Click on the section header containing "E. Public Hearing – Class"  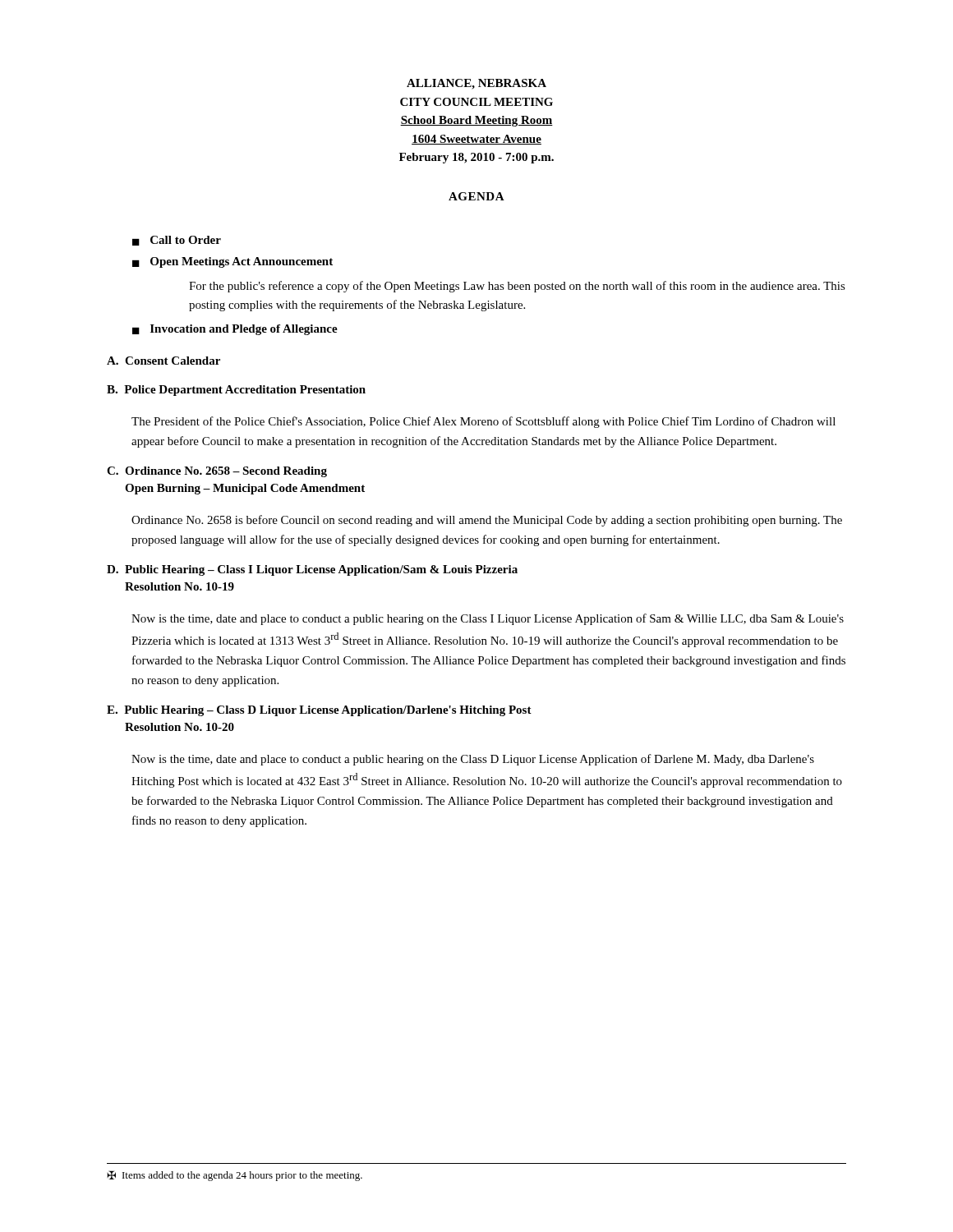click(476, 719)
